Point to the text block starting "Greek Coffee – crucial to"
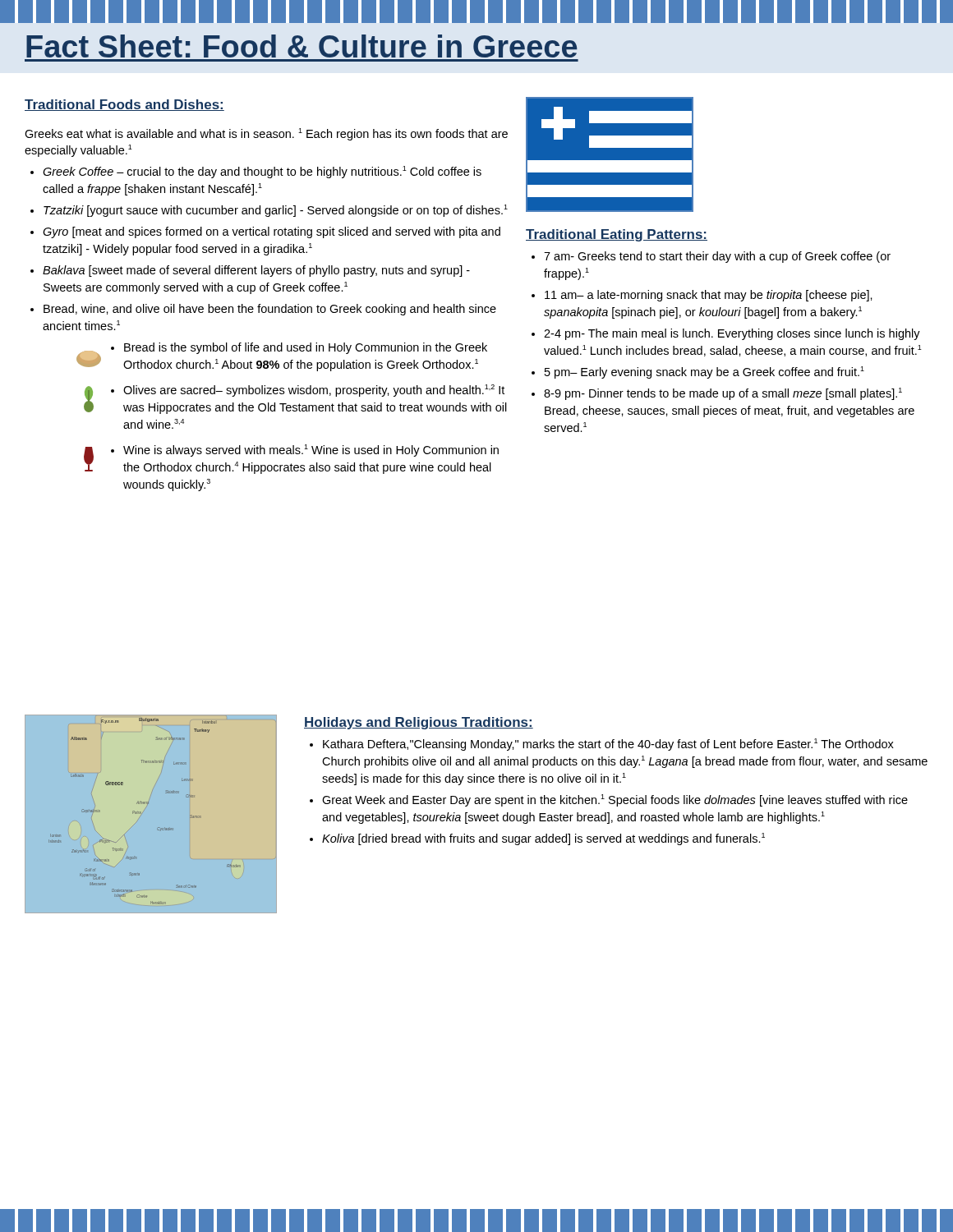The width and height of the screenshot is (953, 1232). pyautogui.click(x=267, y=181)
